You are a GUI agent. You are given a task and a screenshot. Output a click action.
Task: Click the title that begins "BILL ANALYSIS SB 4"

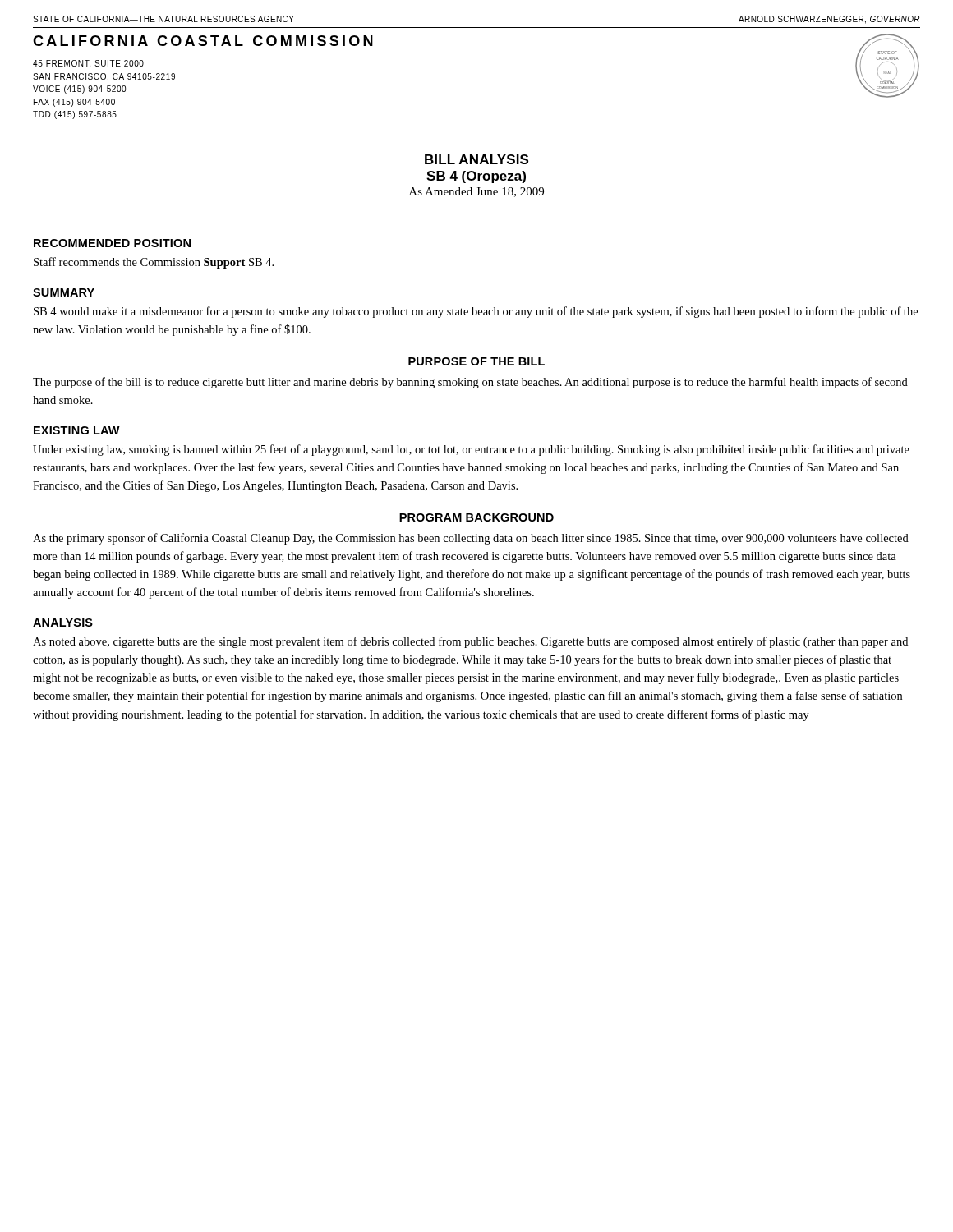click(x=476, y=175)
